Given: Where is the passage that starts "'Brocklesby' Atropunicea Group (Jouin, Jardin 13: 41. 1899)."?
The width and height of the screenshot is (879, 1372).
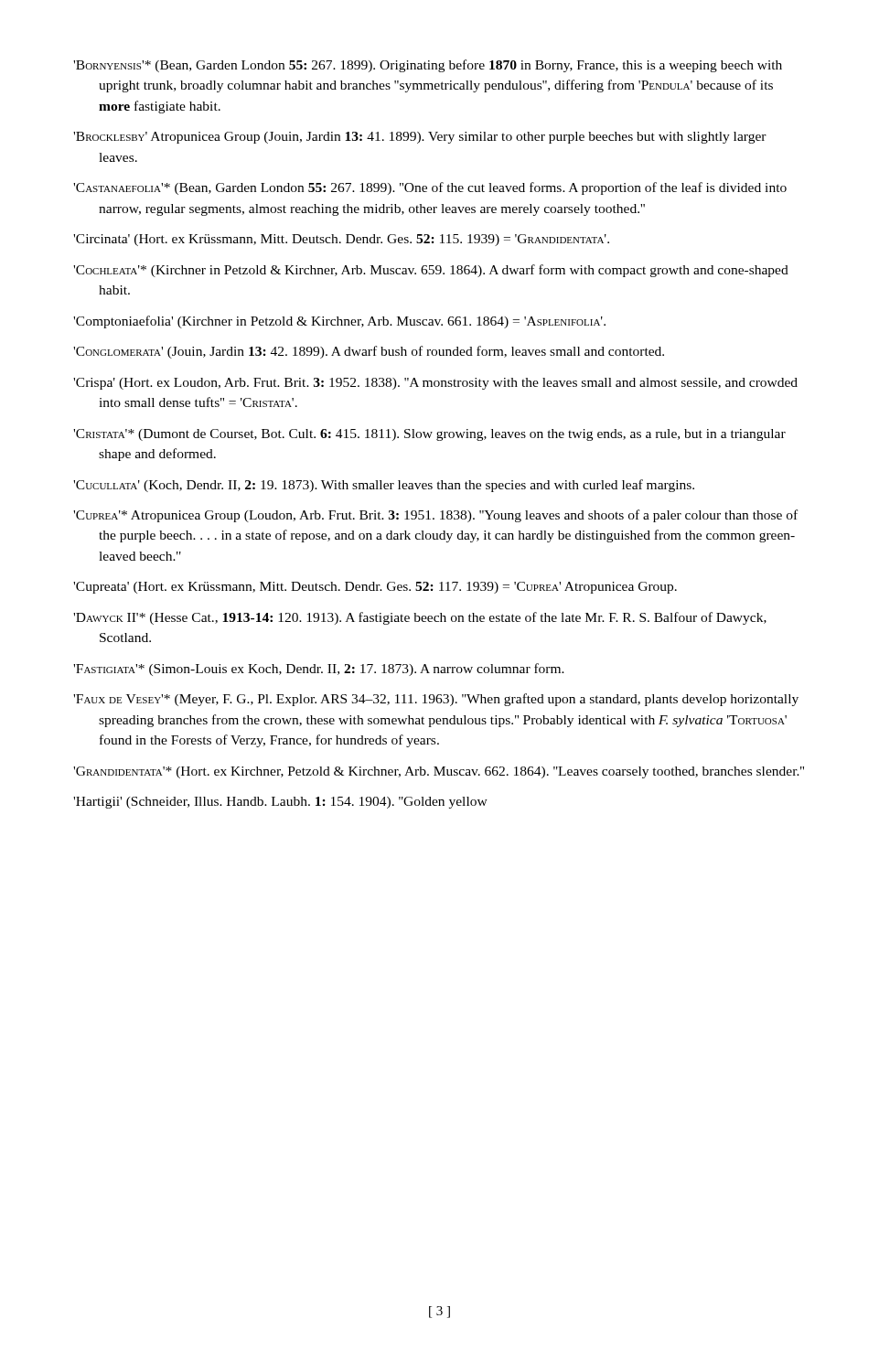Looking at the screenshot, I should click(x=420, y=146).
